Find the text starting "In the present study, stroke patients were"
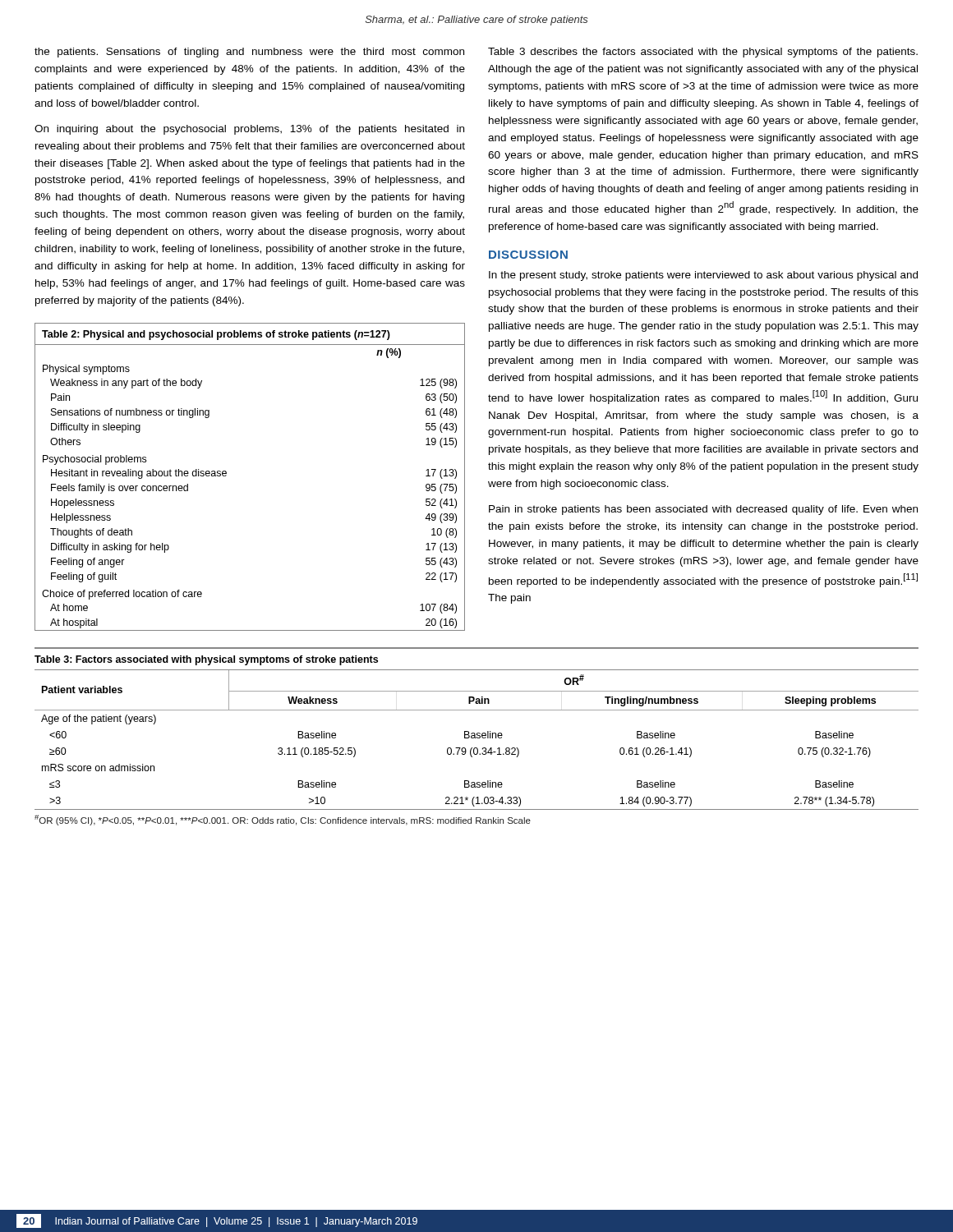The width and height of the screenshot is (953, 1232). (703, 380)
